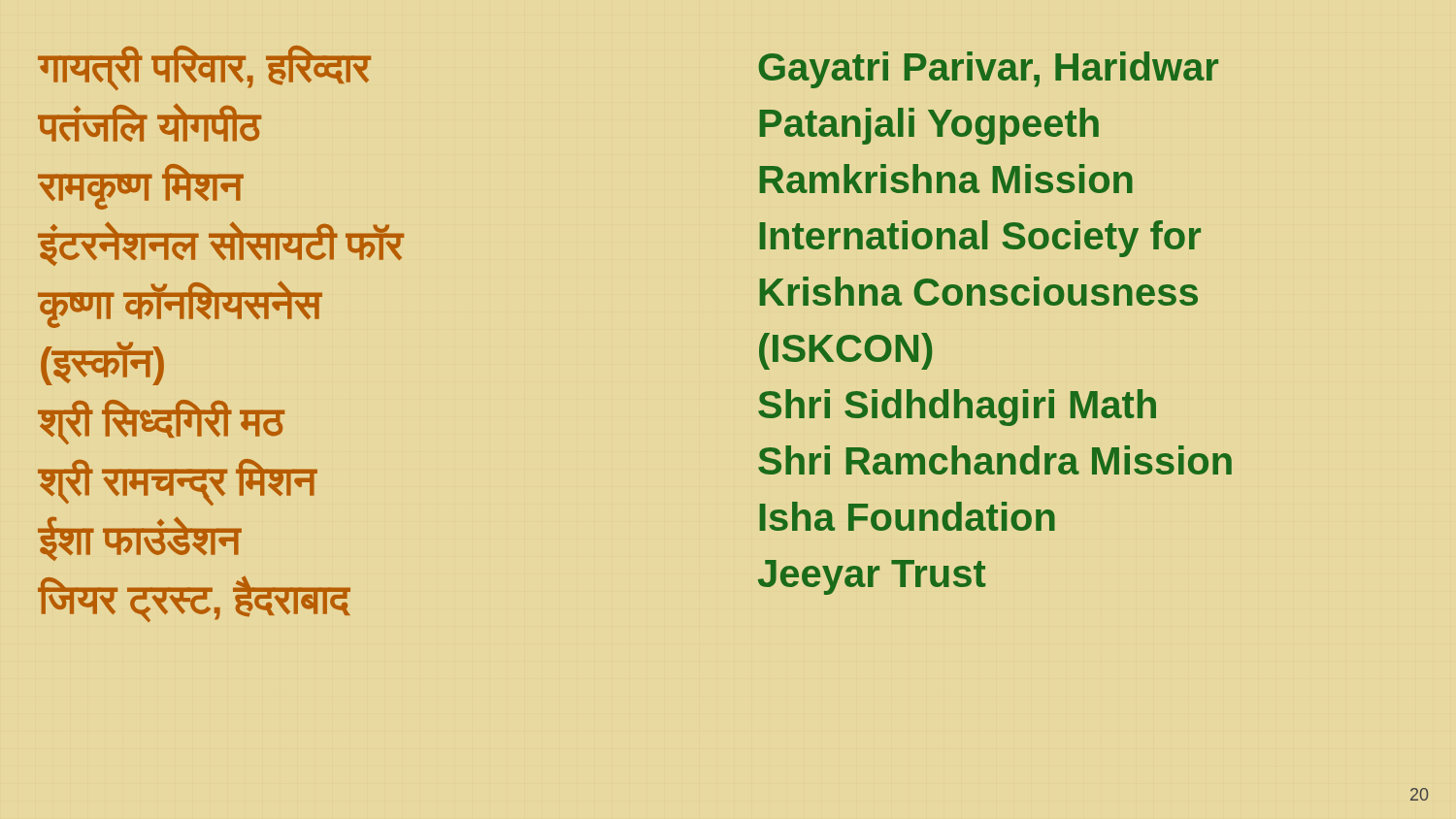The height and width of the screenshot is (819, 1456).
Task: Point to "Gayatri Parivar, Haridwar"
Action: (988, 67)
